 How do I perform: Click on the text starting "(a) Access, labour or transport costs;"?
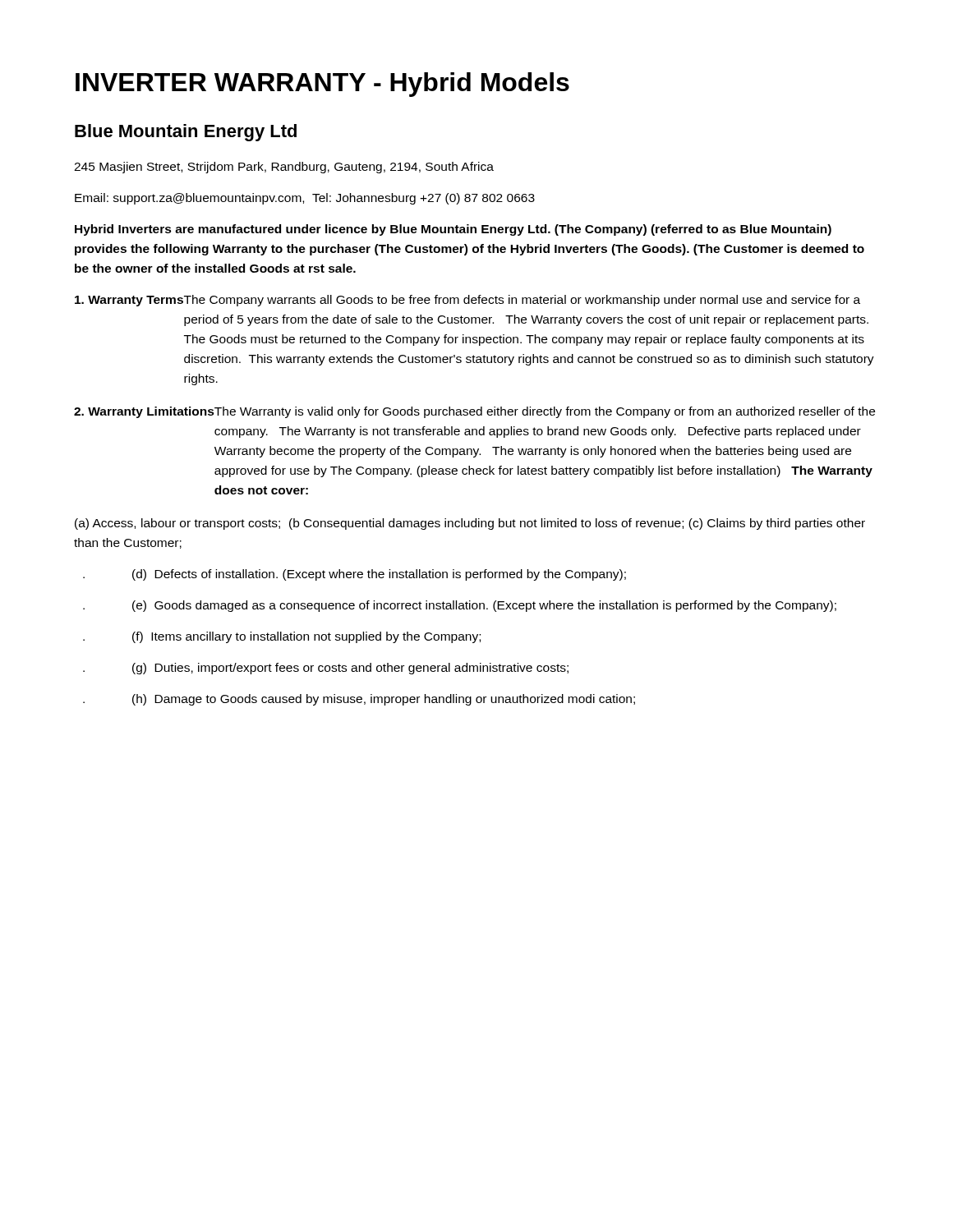(x=470, y=533)
